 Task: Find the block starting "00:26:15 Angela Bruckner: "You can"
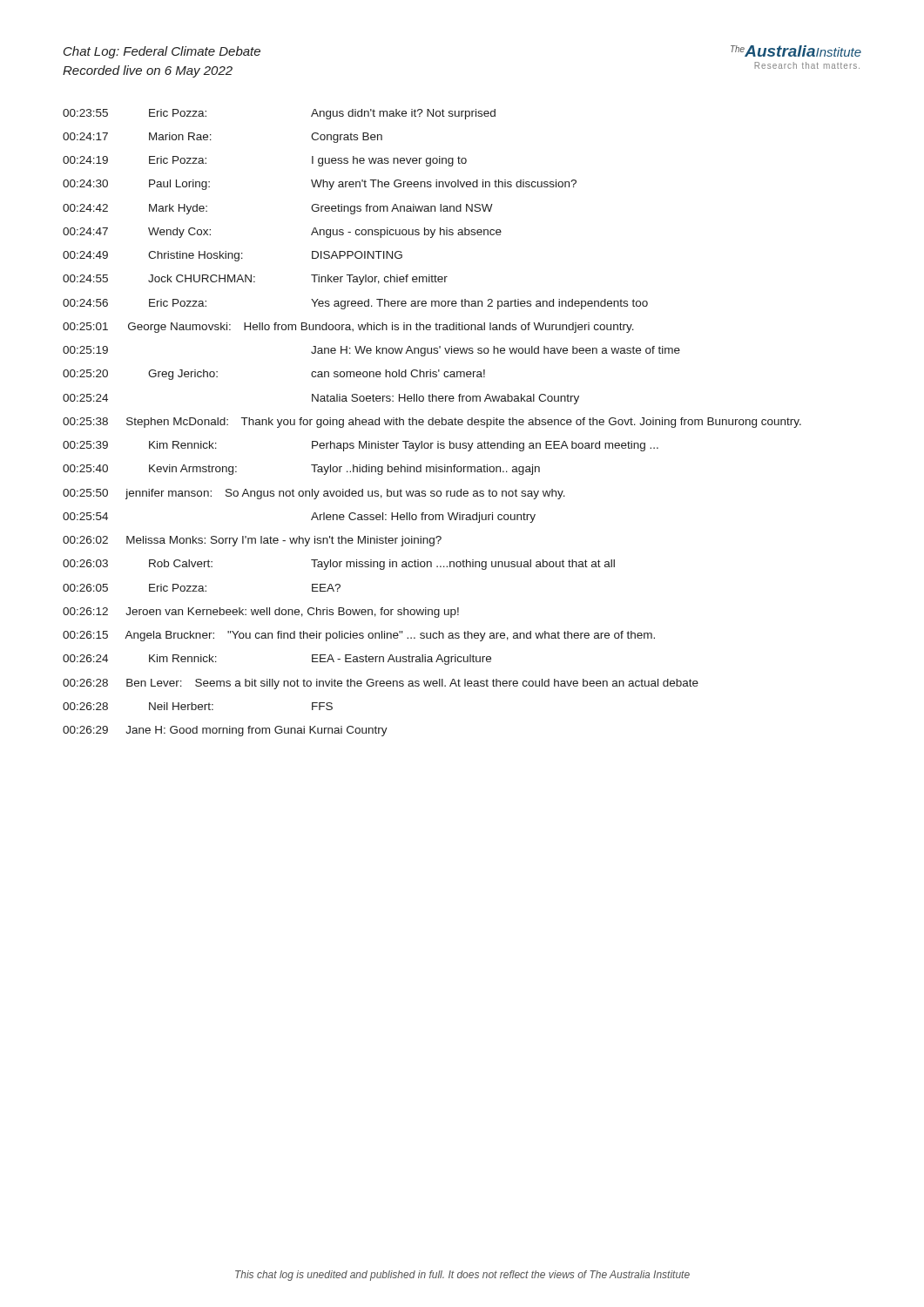359,635
